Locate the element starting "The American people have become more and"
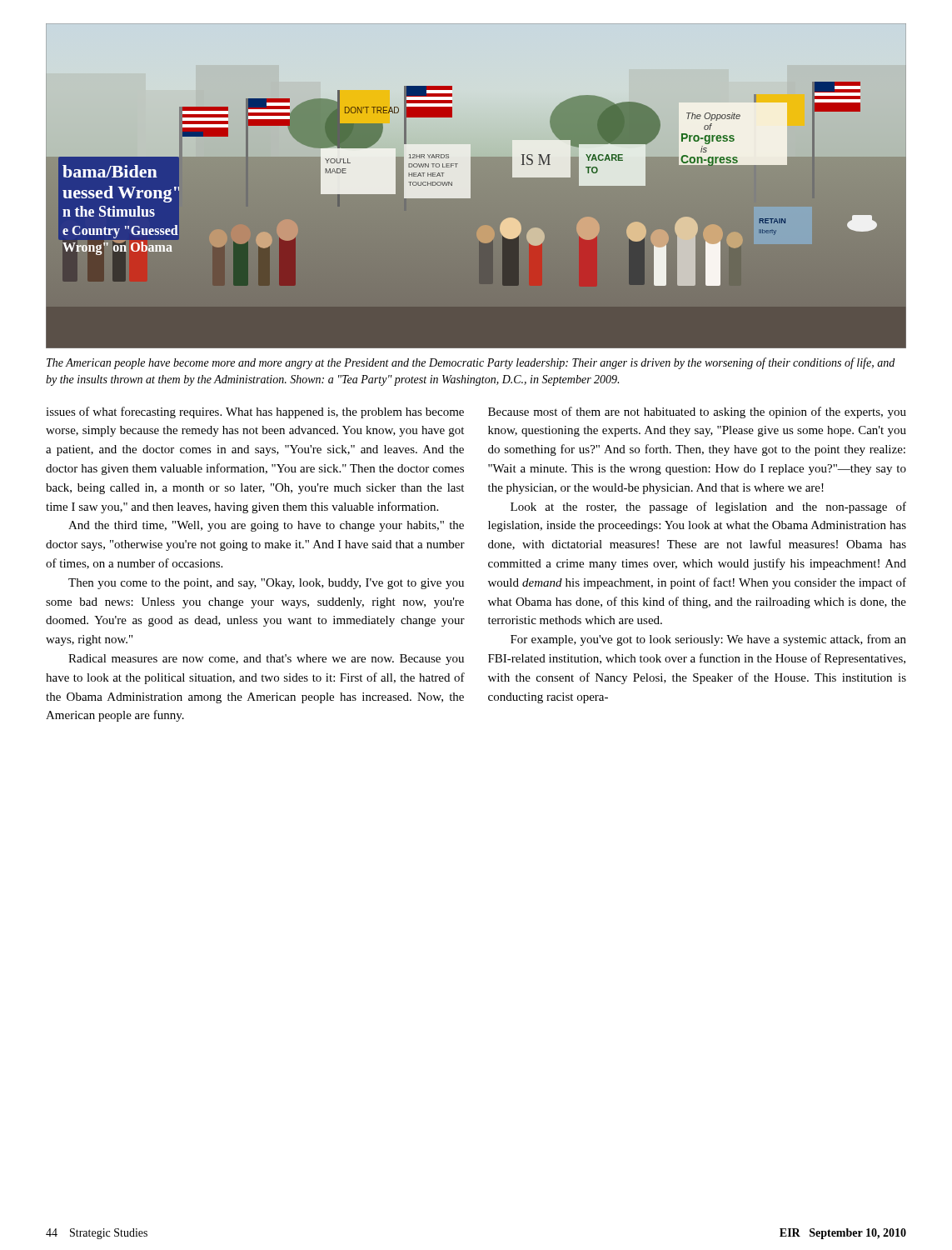This screenshot has height=1250, width=952. click(x=470, y=371)
